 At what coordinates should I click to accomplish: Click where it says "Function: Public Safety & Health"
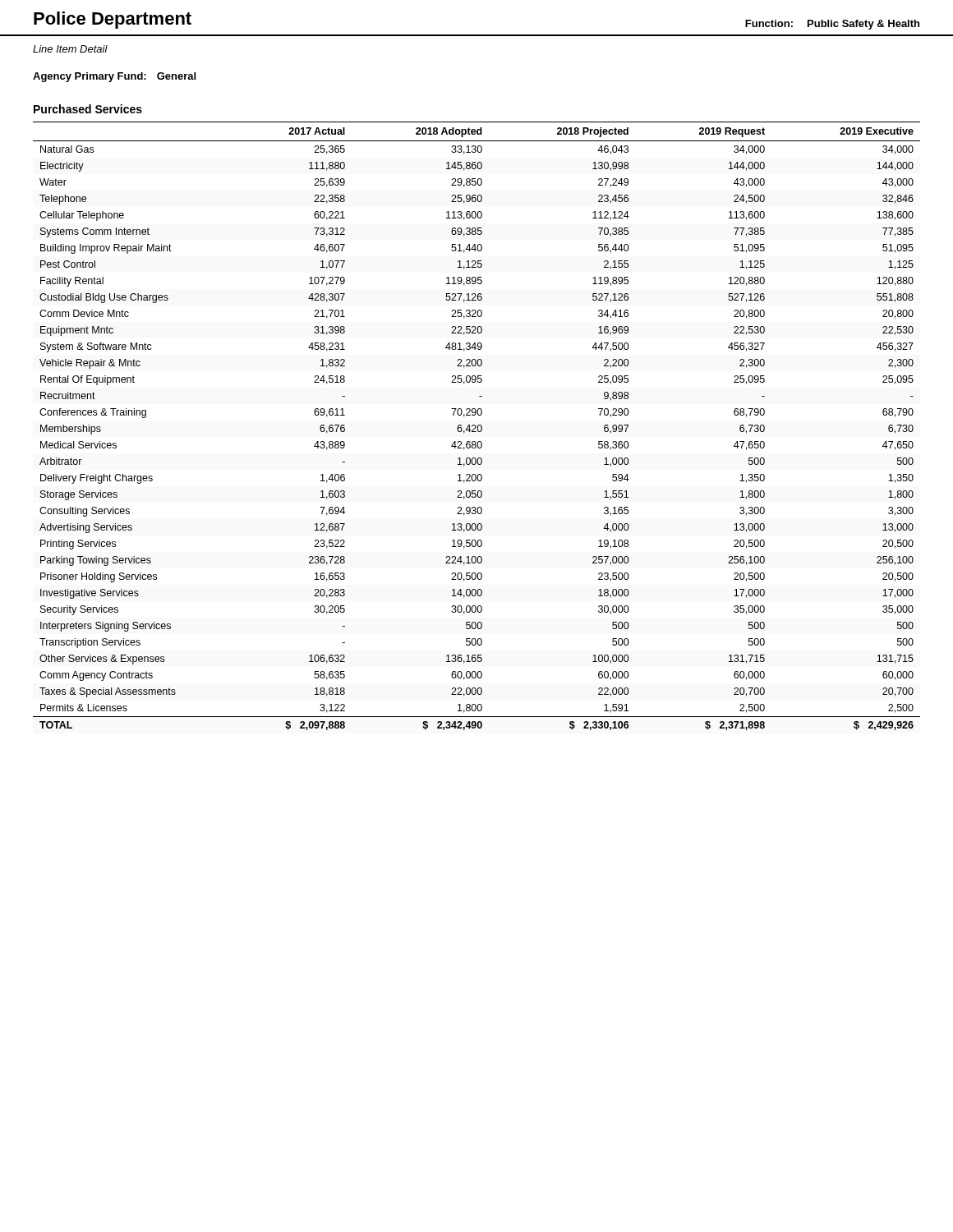[833, 23]
